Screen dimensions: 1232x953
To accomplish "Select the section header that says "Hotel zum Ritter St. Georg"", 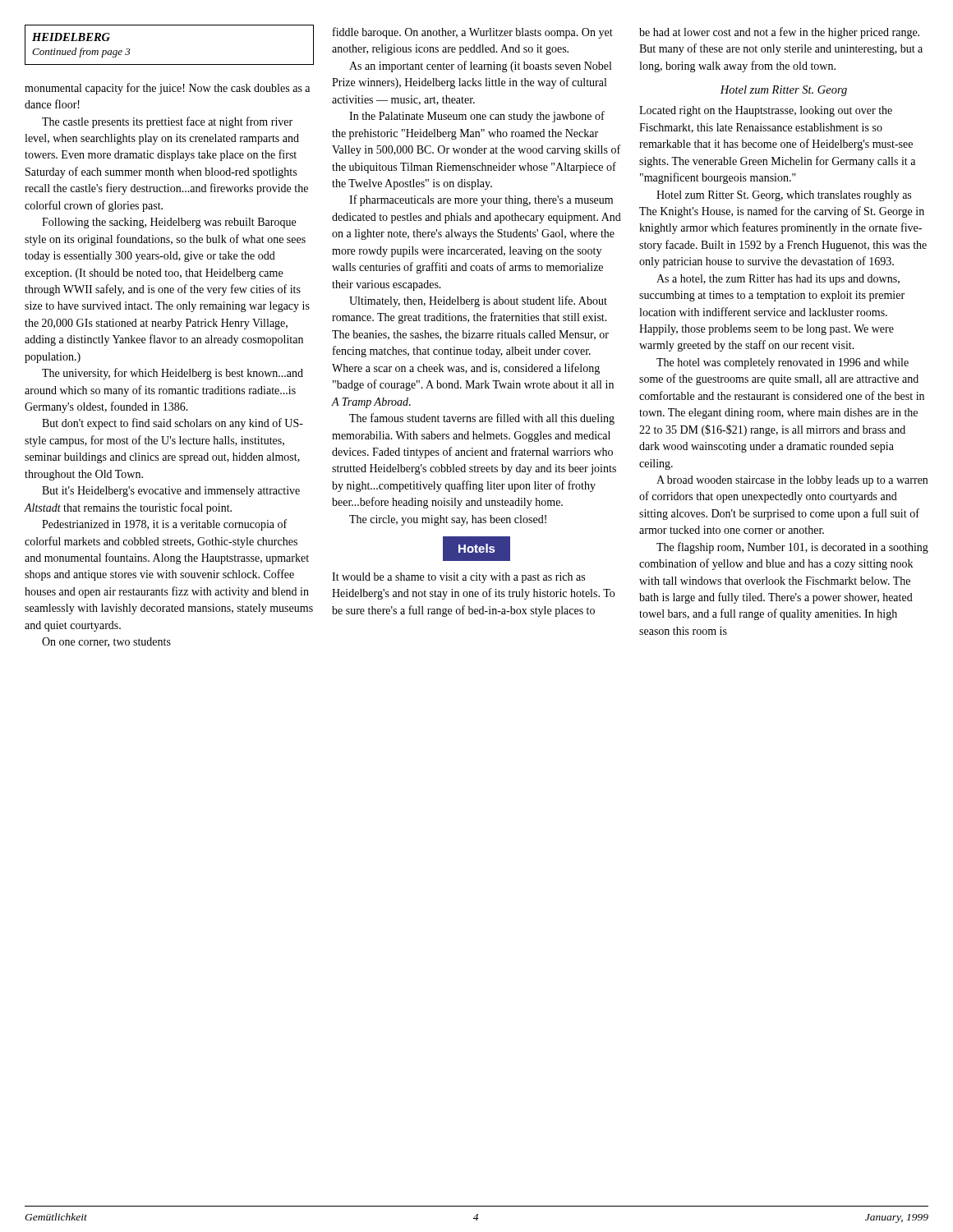I will coord(784,90).
